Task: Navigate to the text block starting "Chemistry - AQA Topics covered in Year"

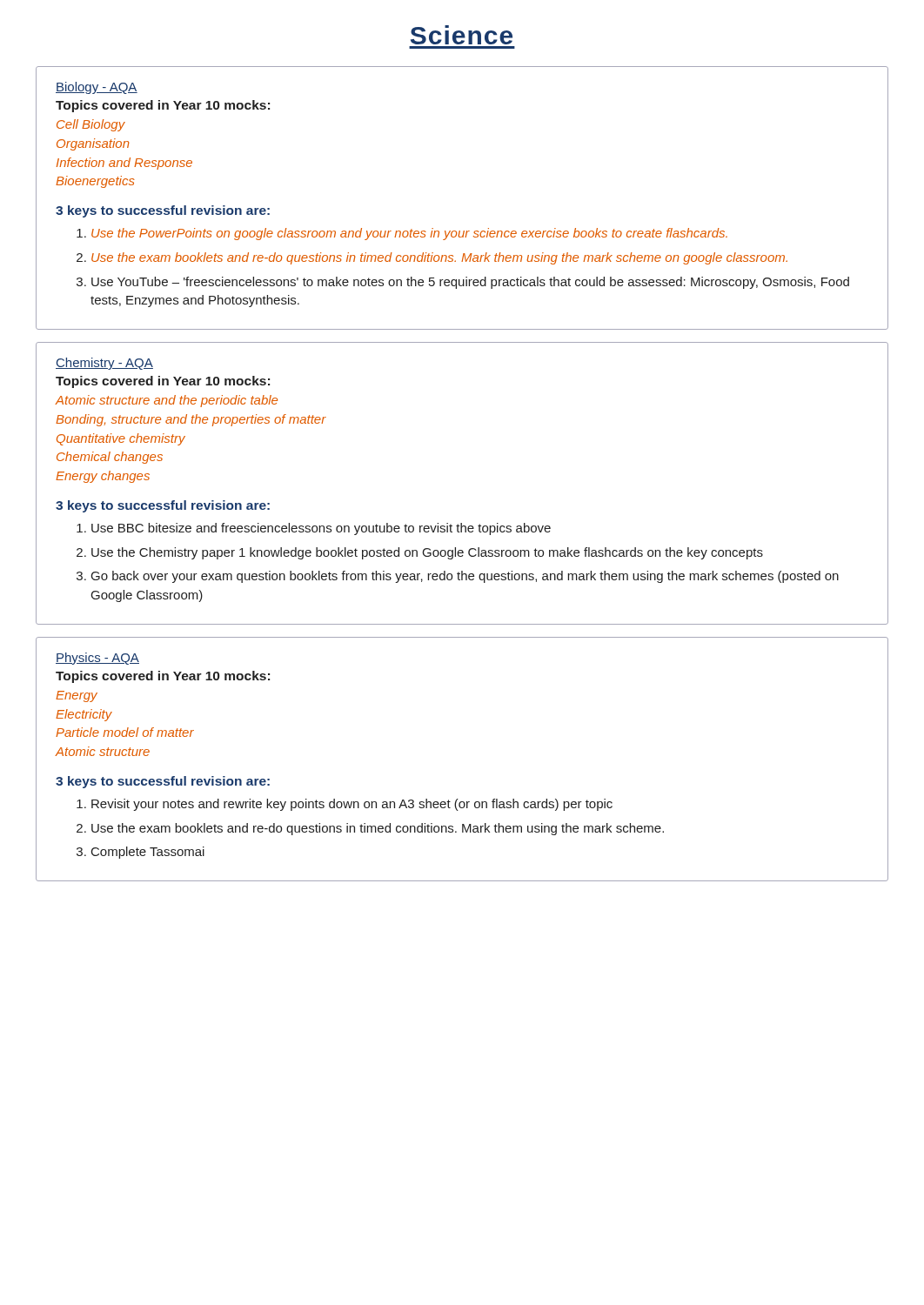Action: pyautogui.click(x=104, y=364)
